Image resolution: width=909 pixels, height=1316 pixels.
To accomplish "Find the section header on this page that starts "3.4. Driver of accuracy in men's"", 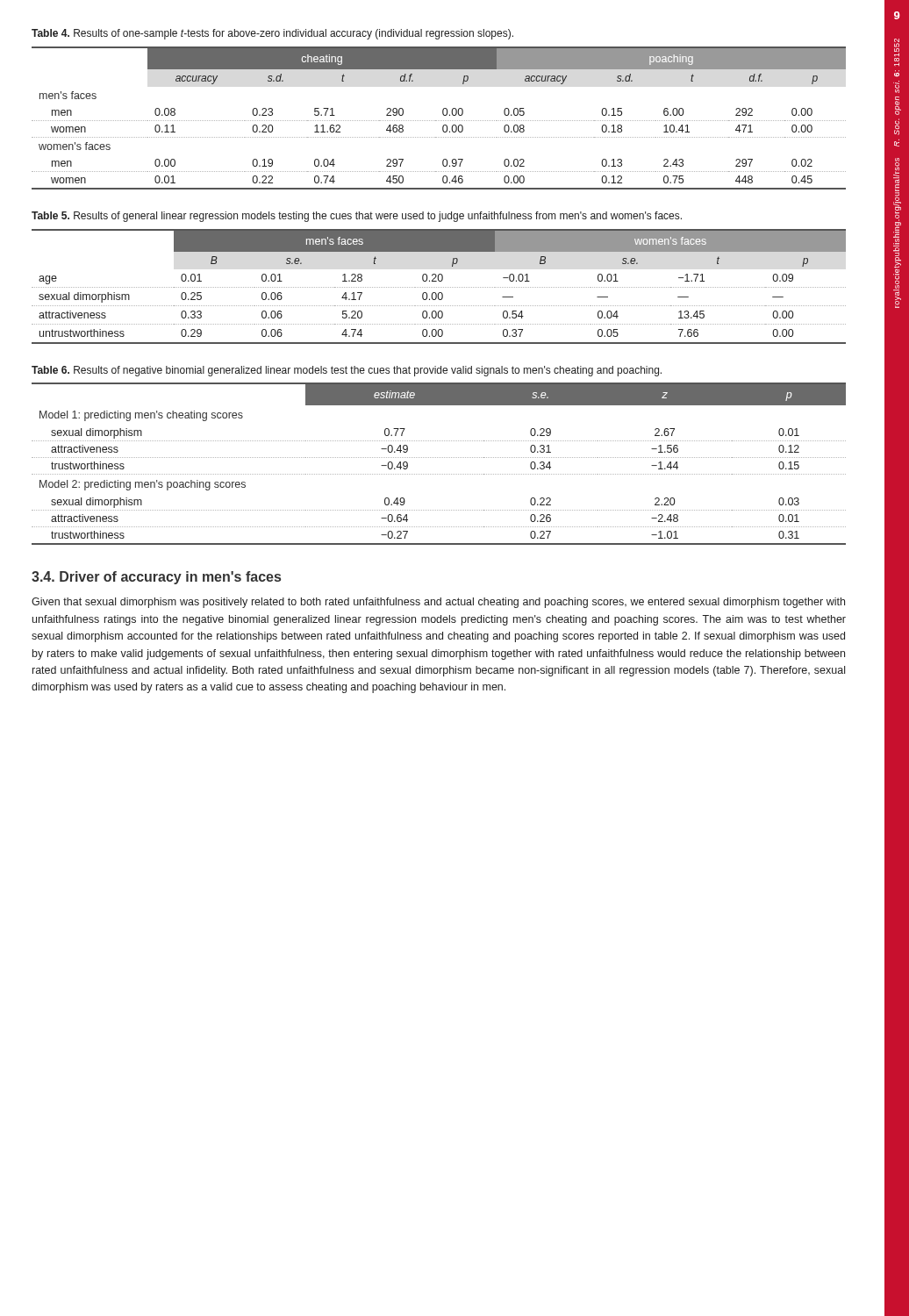I will [157, 577].
